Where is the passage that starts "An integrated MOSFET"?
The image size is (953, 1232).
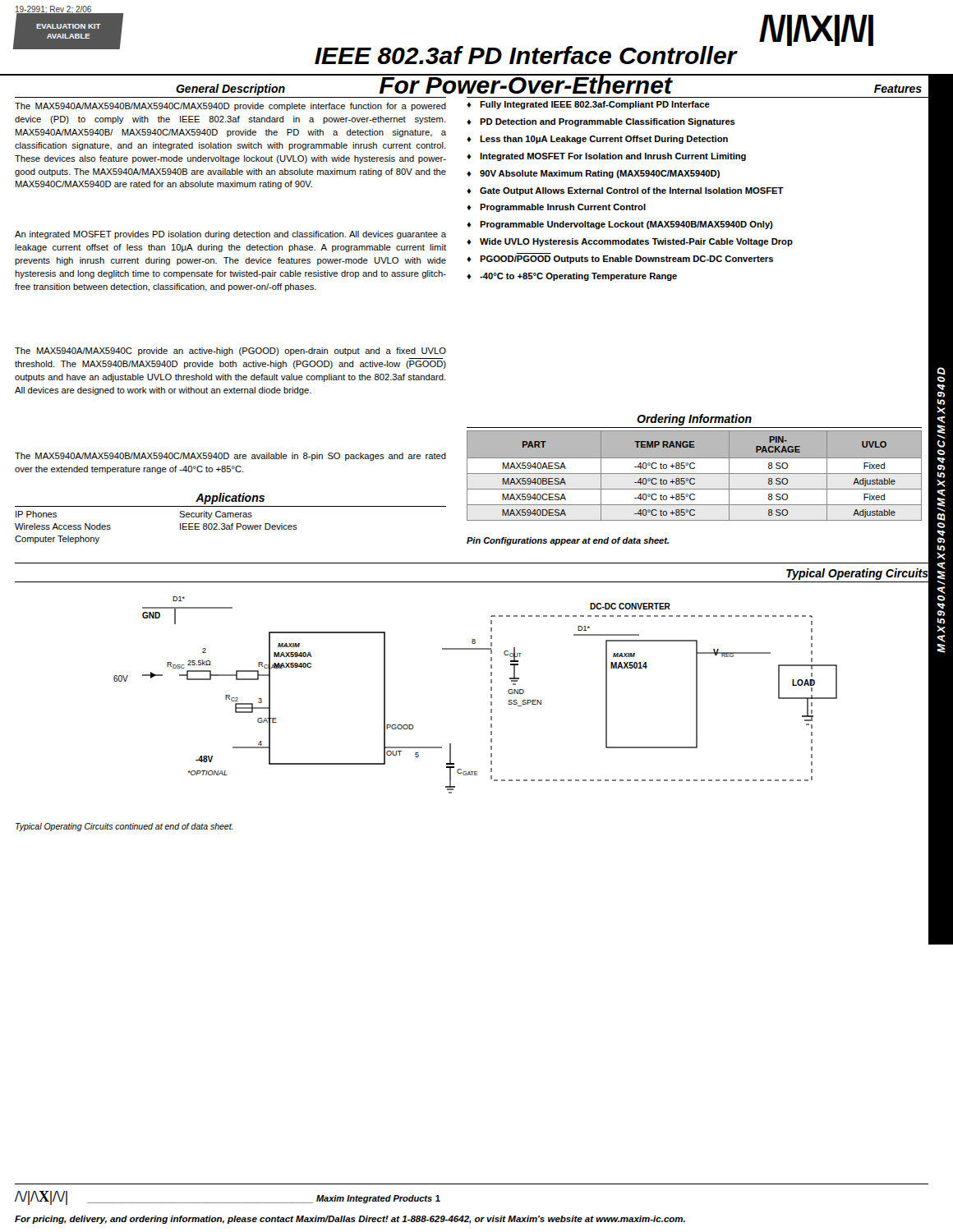[x=230, y=260]
